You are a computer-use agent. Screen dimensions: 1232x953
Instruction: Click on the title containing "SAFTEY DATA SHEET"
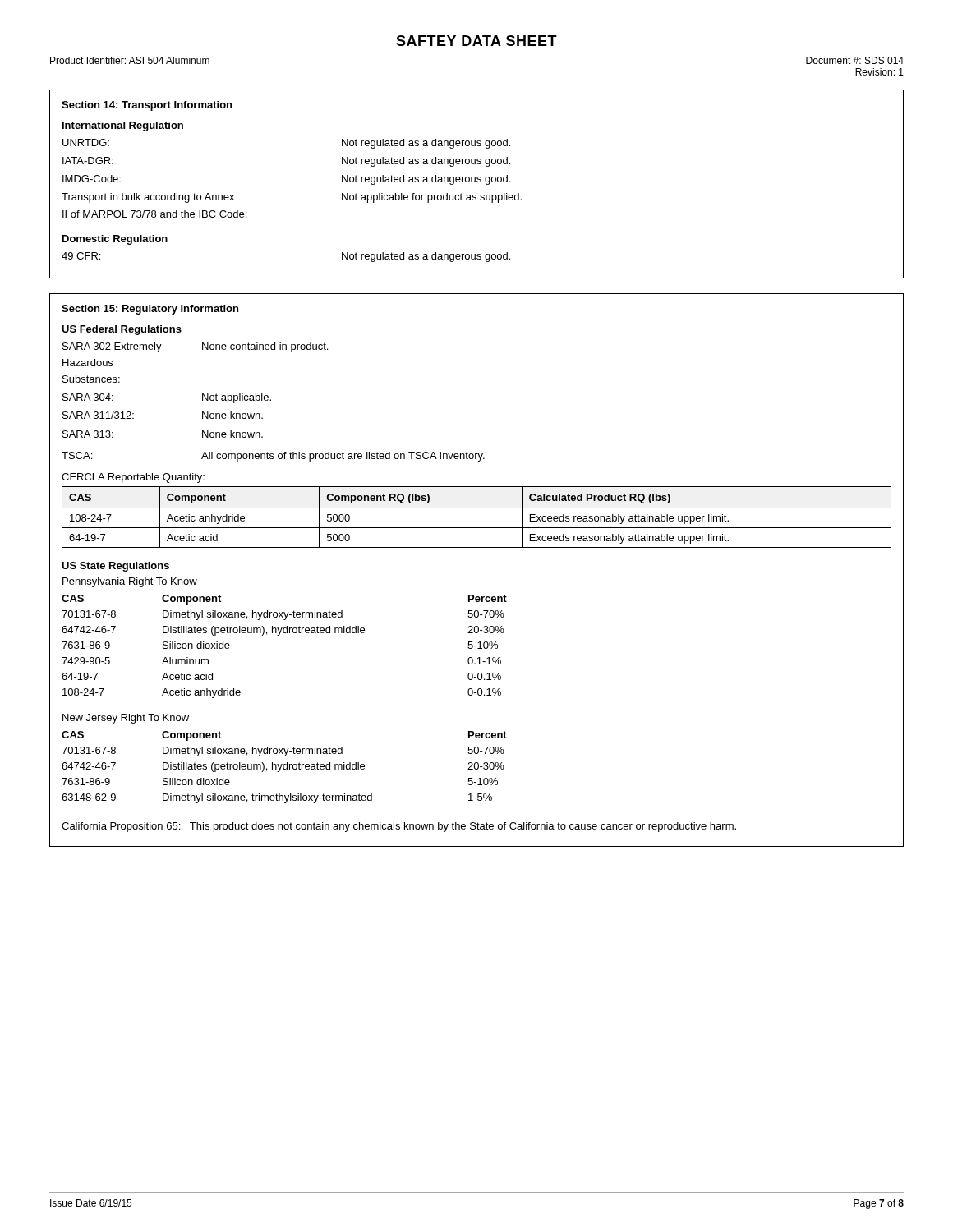[476, 41]
